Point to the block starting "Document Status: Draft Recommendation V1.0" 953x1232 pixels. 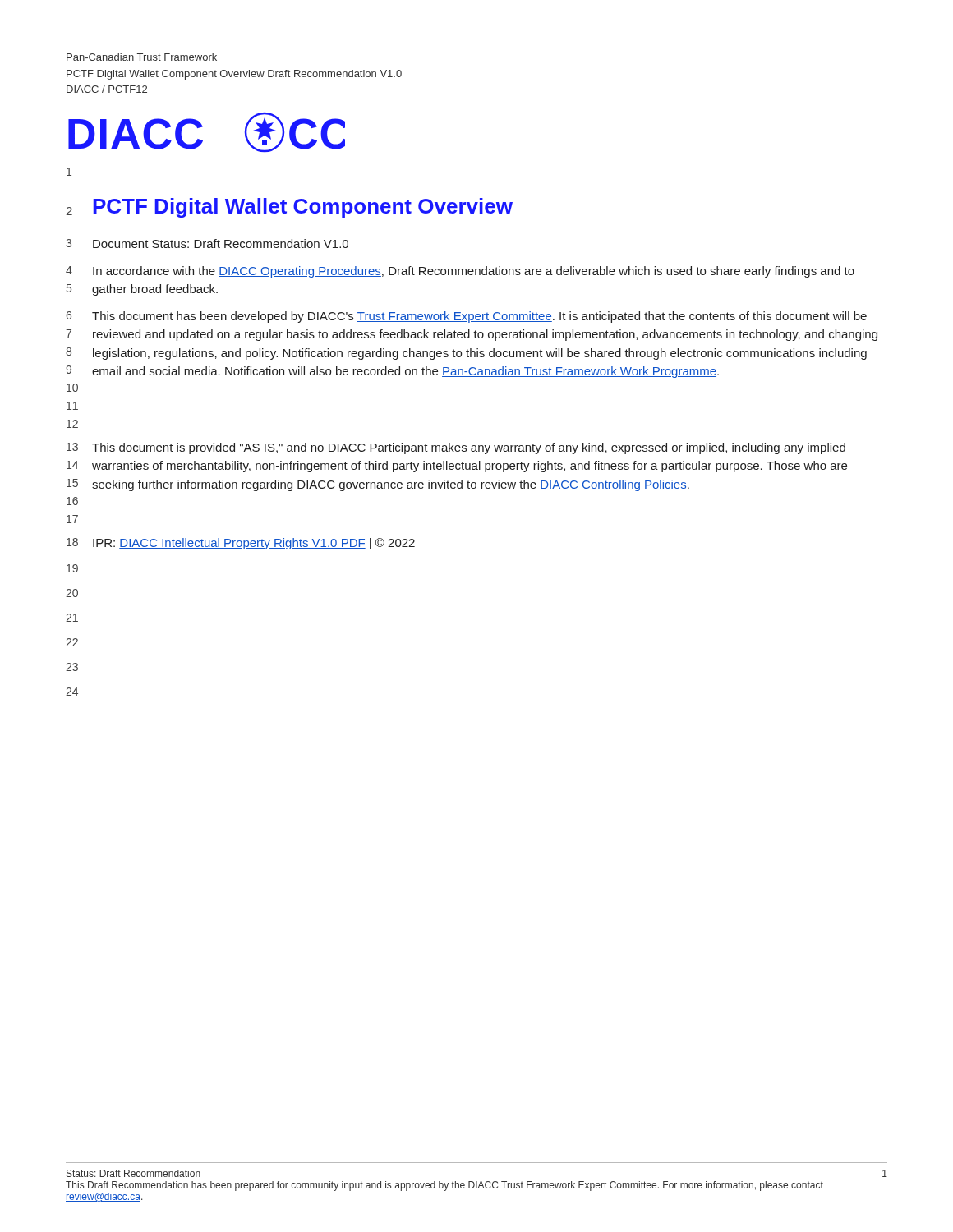[220, 244]
